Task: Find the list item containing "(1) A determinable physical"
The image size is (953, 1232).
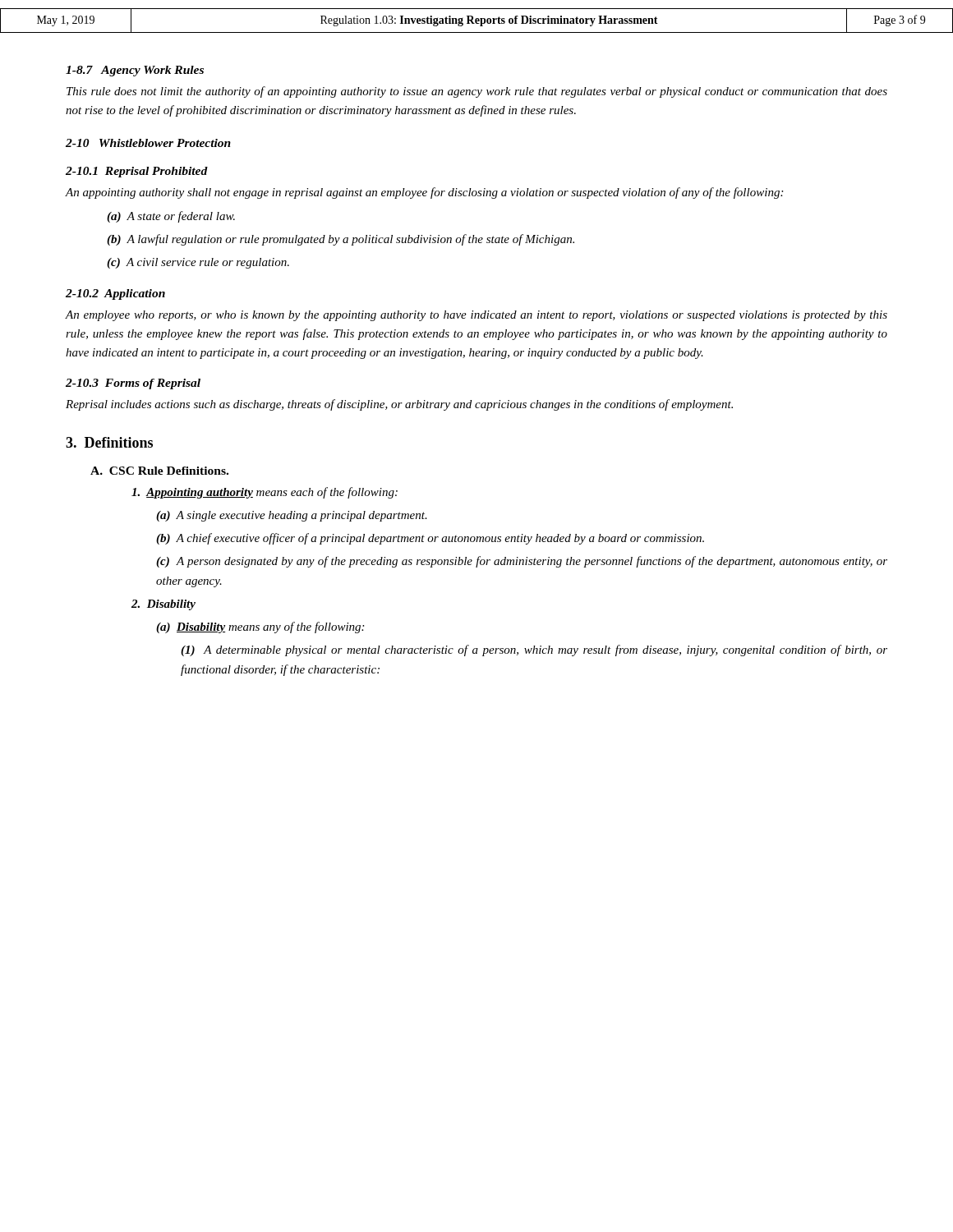Action: pyautogui.click(x=534, y=659)
